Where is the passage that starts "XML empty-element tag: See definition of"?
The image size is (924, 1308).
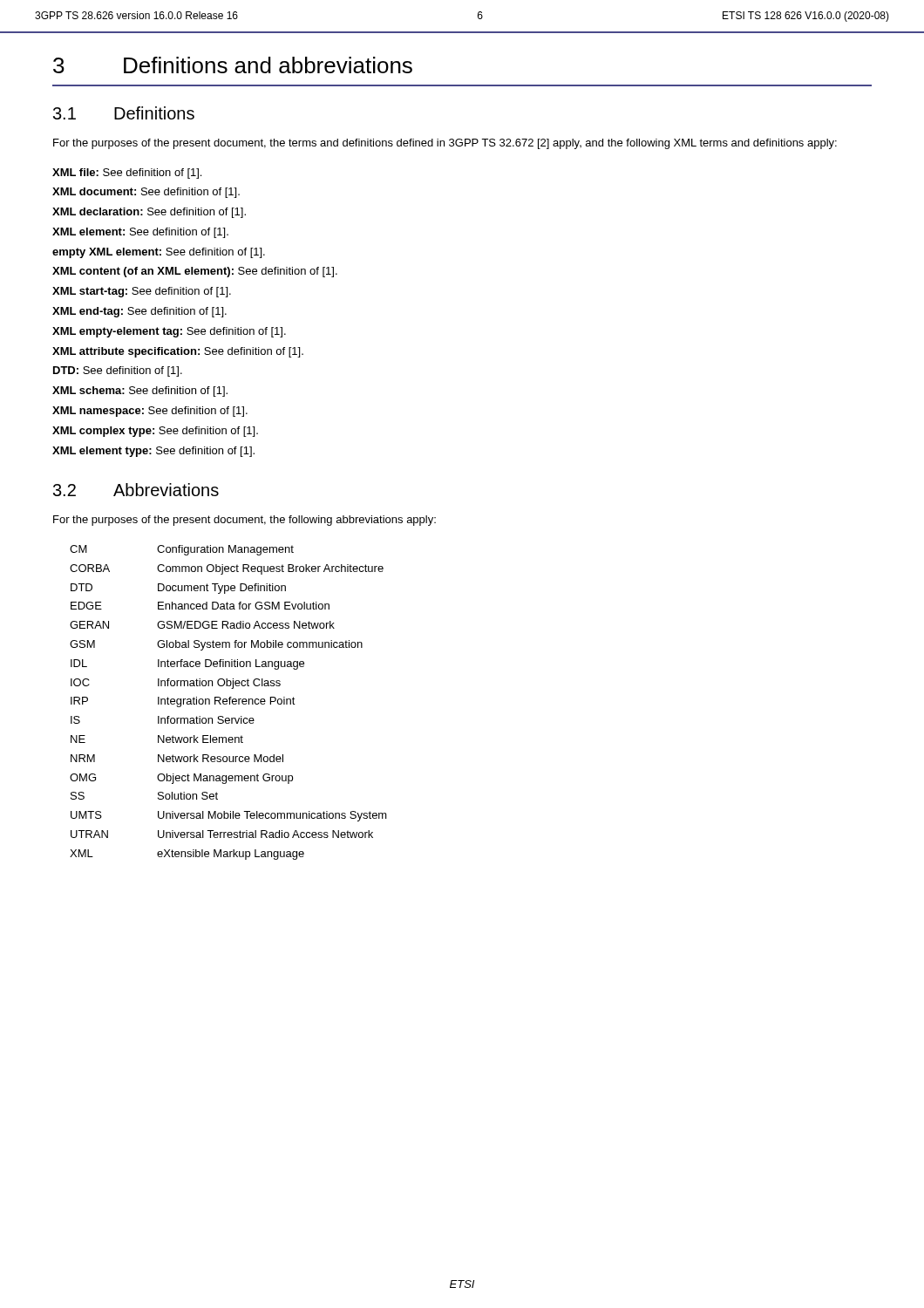tap(169, 331)
